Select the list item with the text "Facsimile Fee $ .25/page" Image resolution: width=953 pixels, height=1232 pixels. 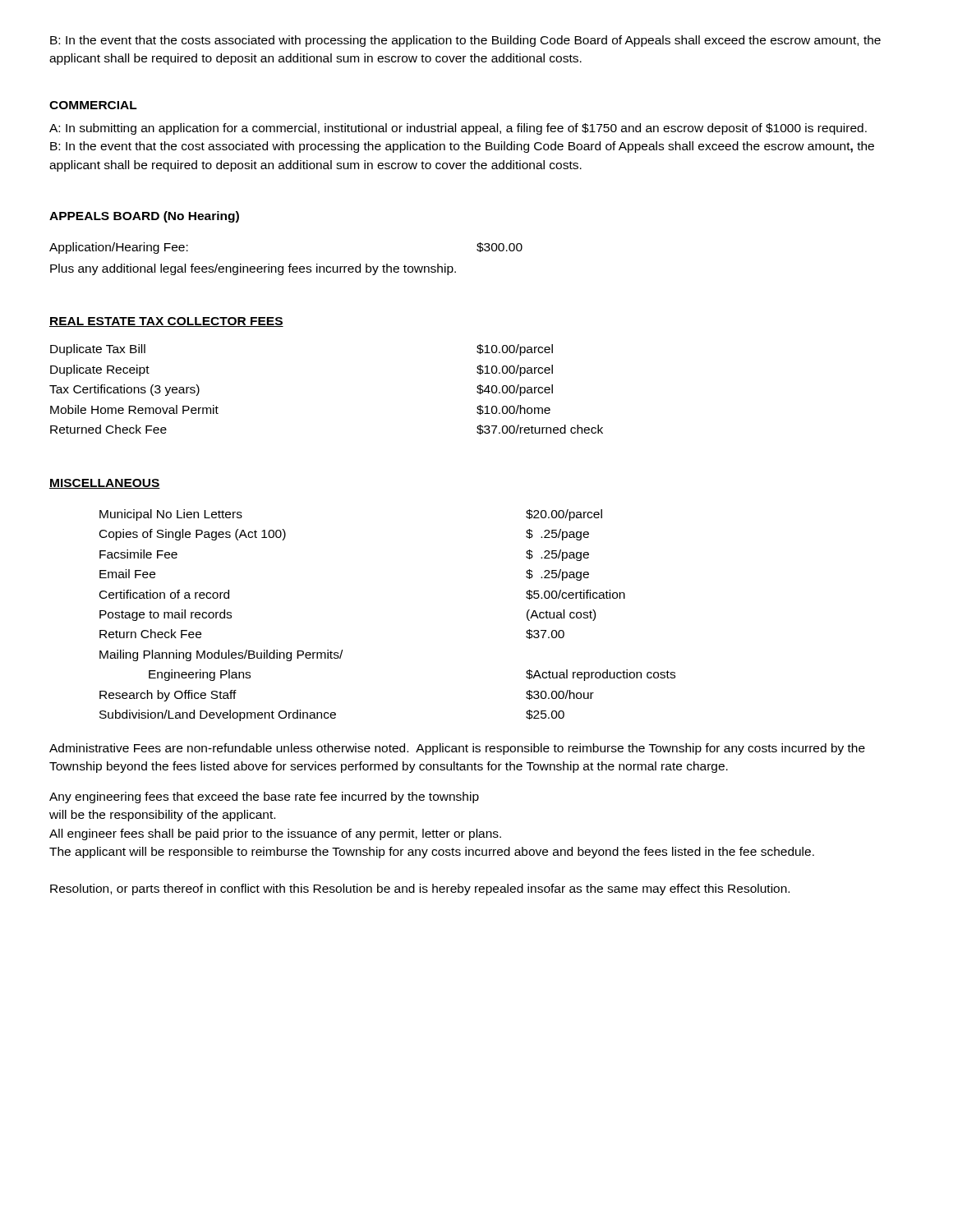point(141,555)
